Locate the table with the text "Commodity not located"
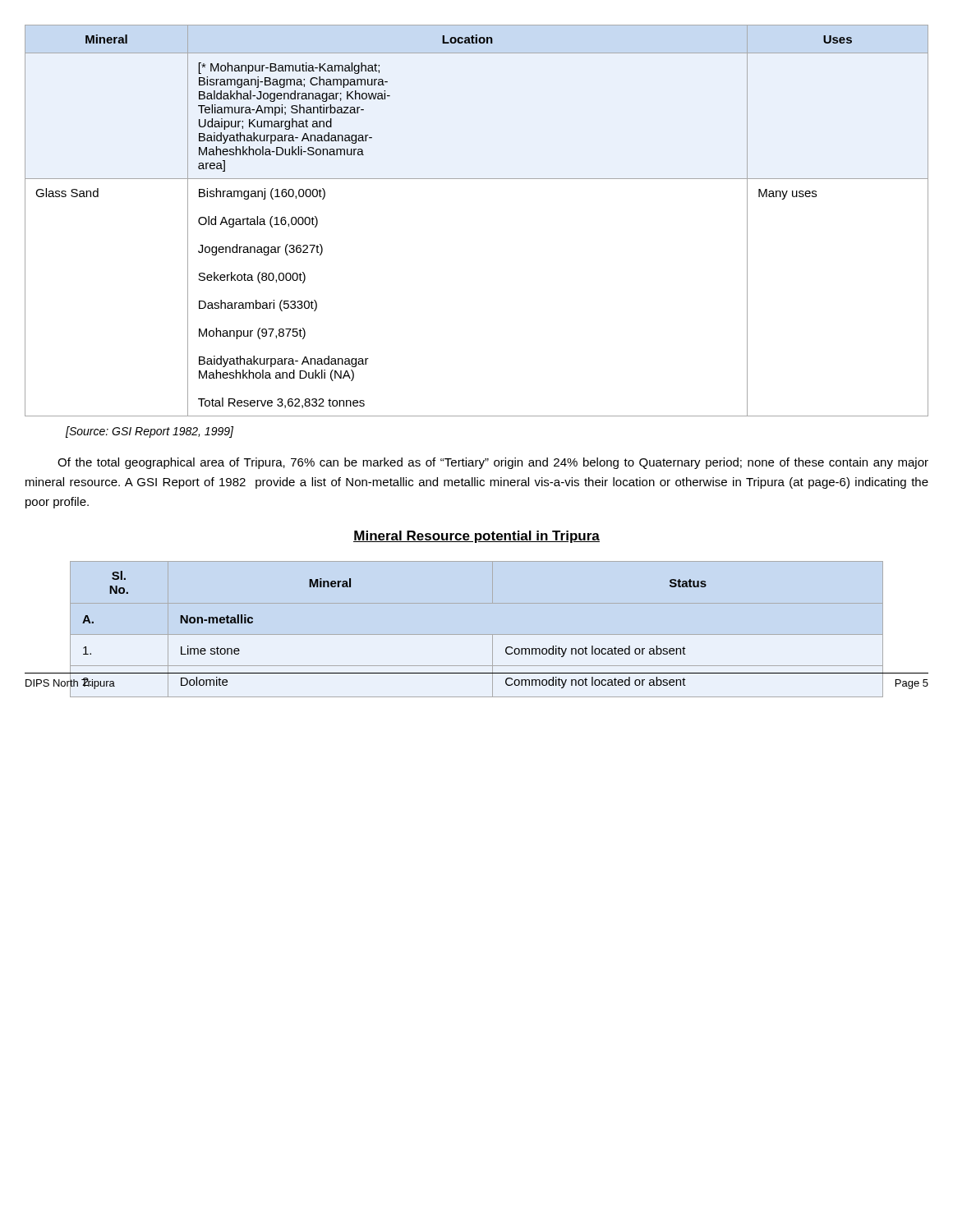 click(476, 629)
